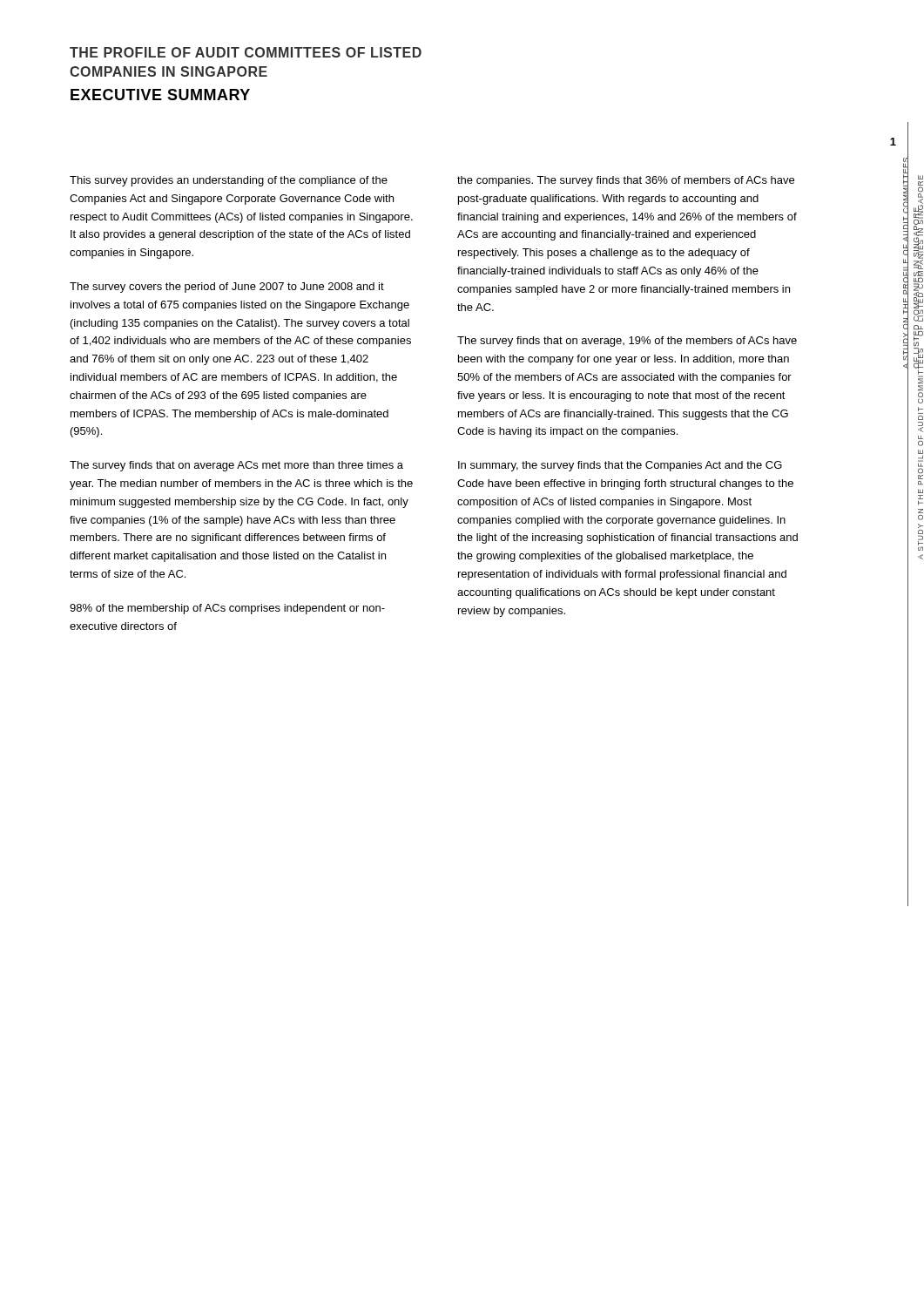Where is the passage that starts "The survey covers the period of"?
924x1307 pixels.
click(x=241, y=359)
